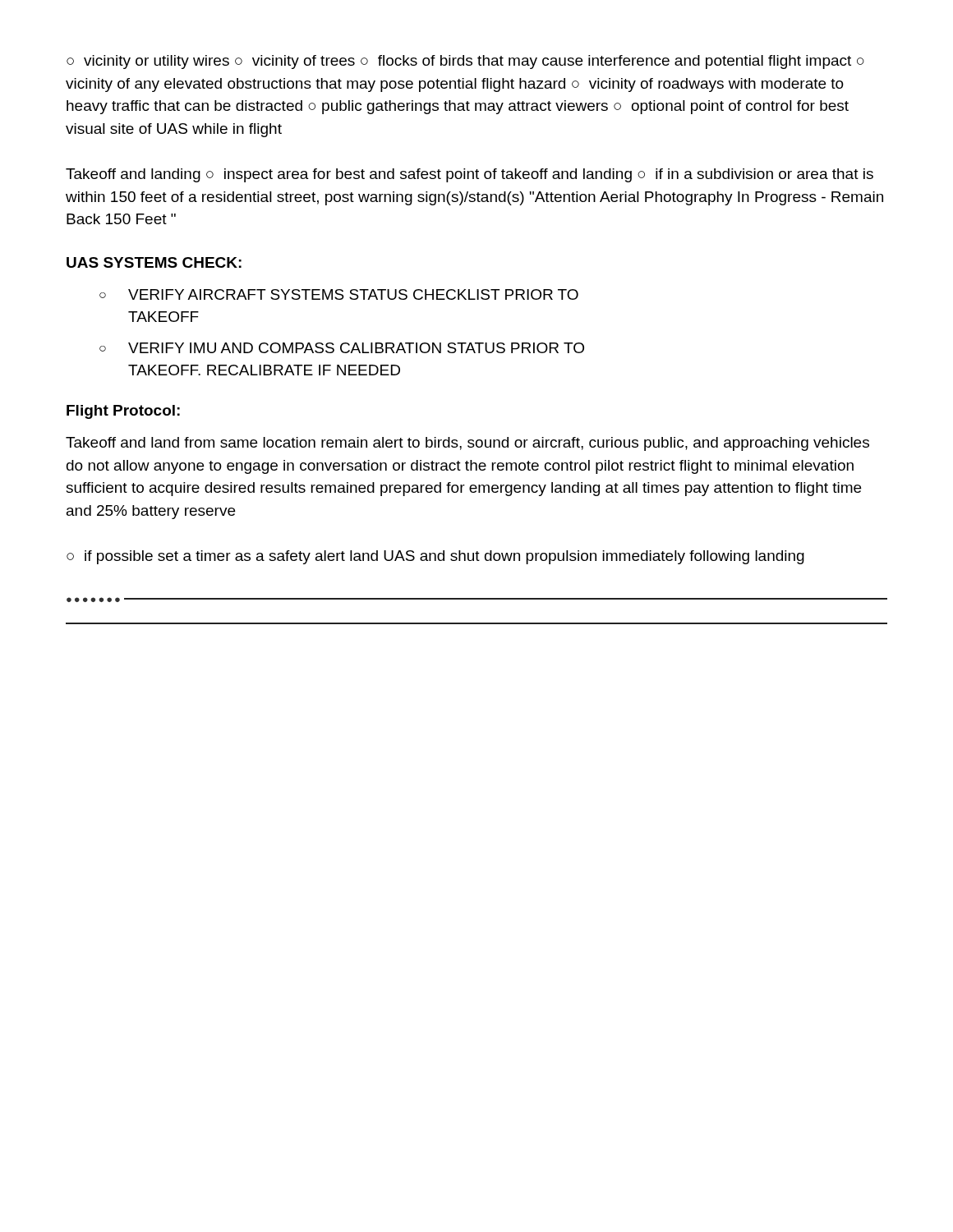Screen dimensions: 1232x953
Task: Click on the element starting "Flight Protocol:"
Action: coord(123,410)
